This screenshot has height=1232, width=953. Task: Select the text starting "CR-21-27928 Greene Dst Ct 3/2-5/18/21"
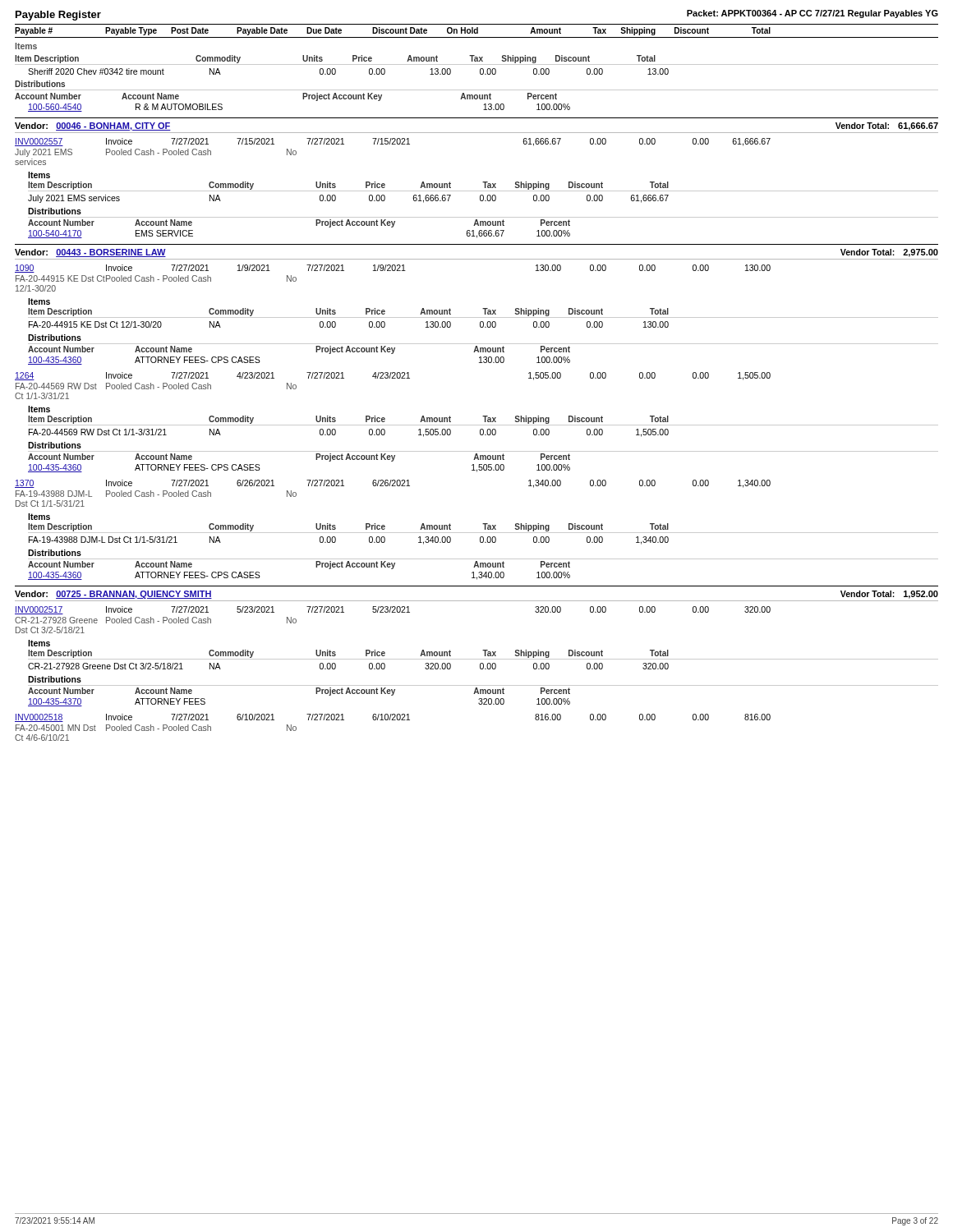(348, 666)
